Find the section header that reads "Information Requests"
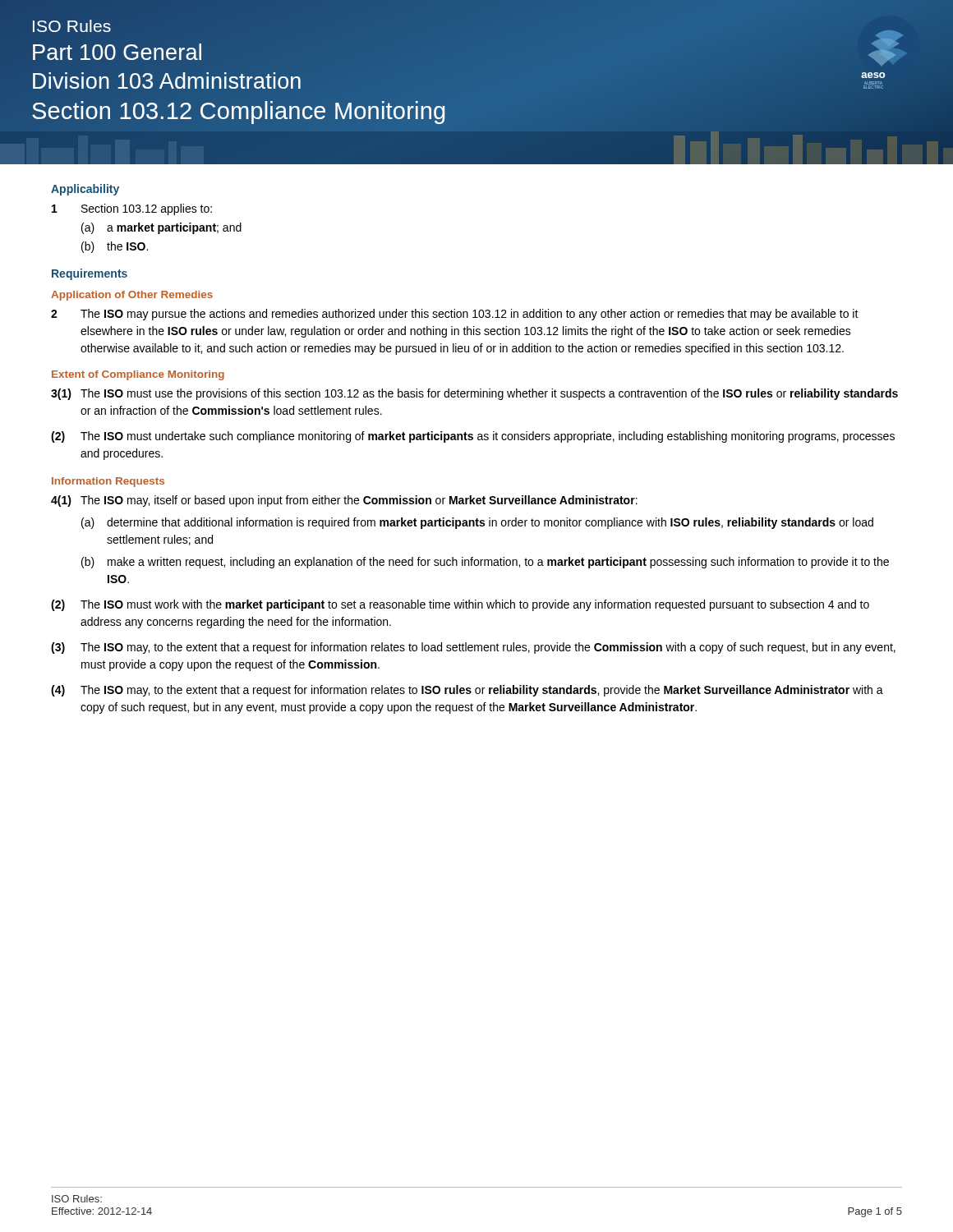This screenshot has width=953, height=1232. [x=108, y=481]
